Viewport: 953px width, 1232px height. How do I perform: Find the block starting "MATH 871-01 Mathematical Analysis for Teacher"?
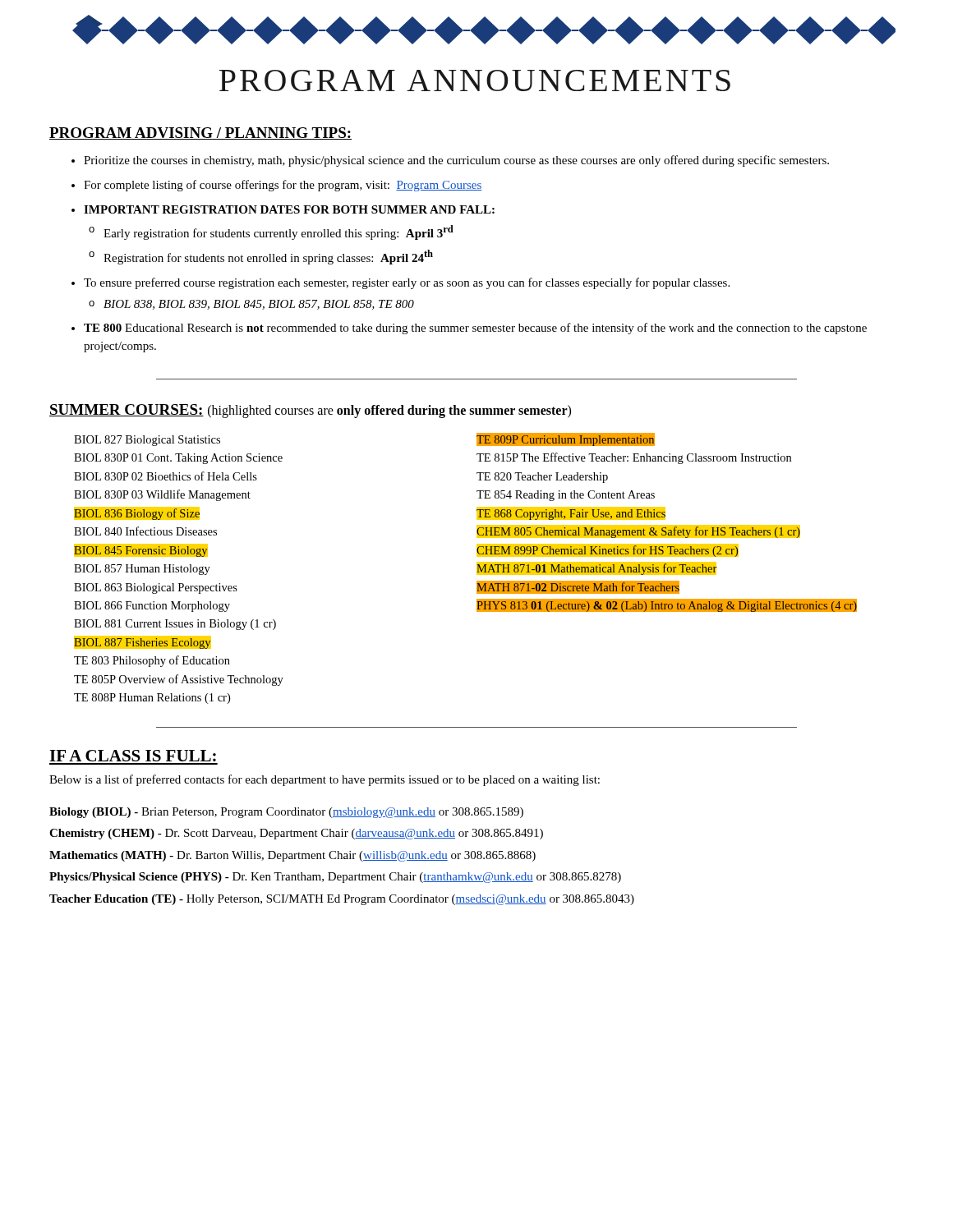[x=597, y=568]
